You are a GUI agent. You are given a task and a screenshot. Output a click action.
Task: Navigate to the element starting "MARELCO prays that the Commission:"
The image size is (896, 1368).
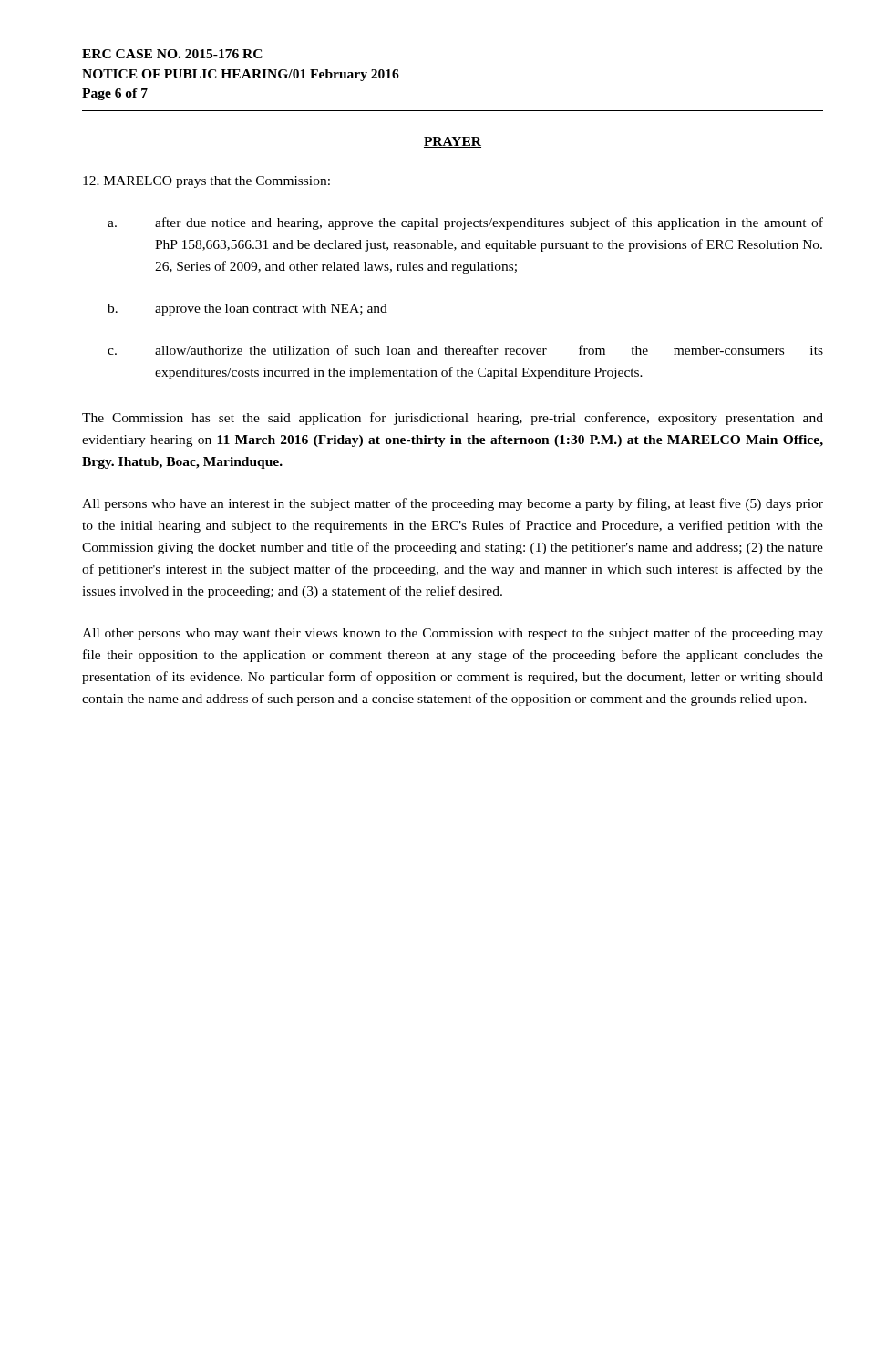click(x=206, y=180)
